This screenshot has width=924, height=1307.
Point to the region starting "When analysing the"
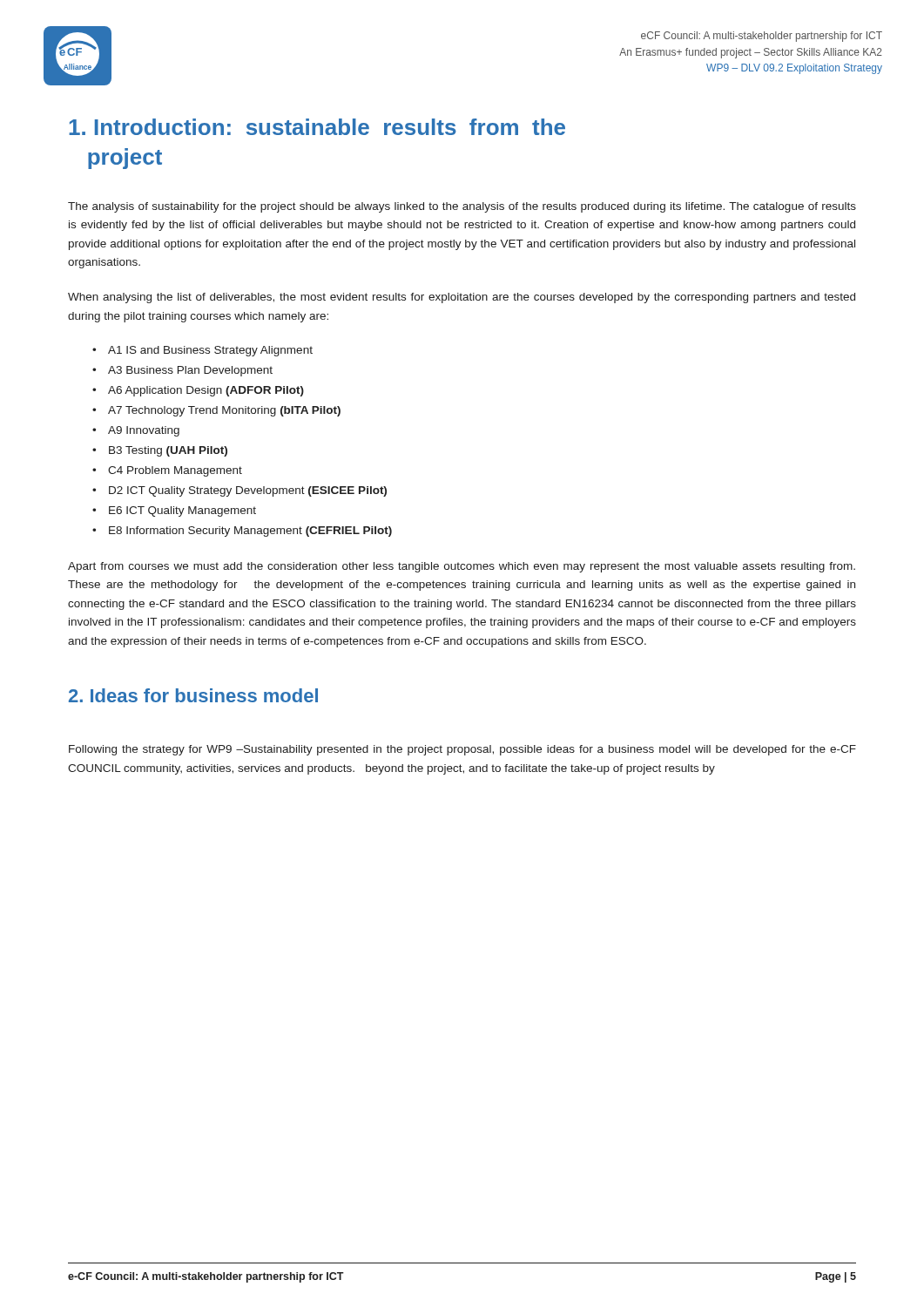pos(462,306)
